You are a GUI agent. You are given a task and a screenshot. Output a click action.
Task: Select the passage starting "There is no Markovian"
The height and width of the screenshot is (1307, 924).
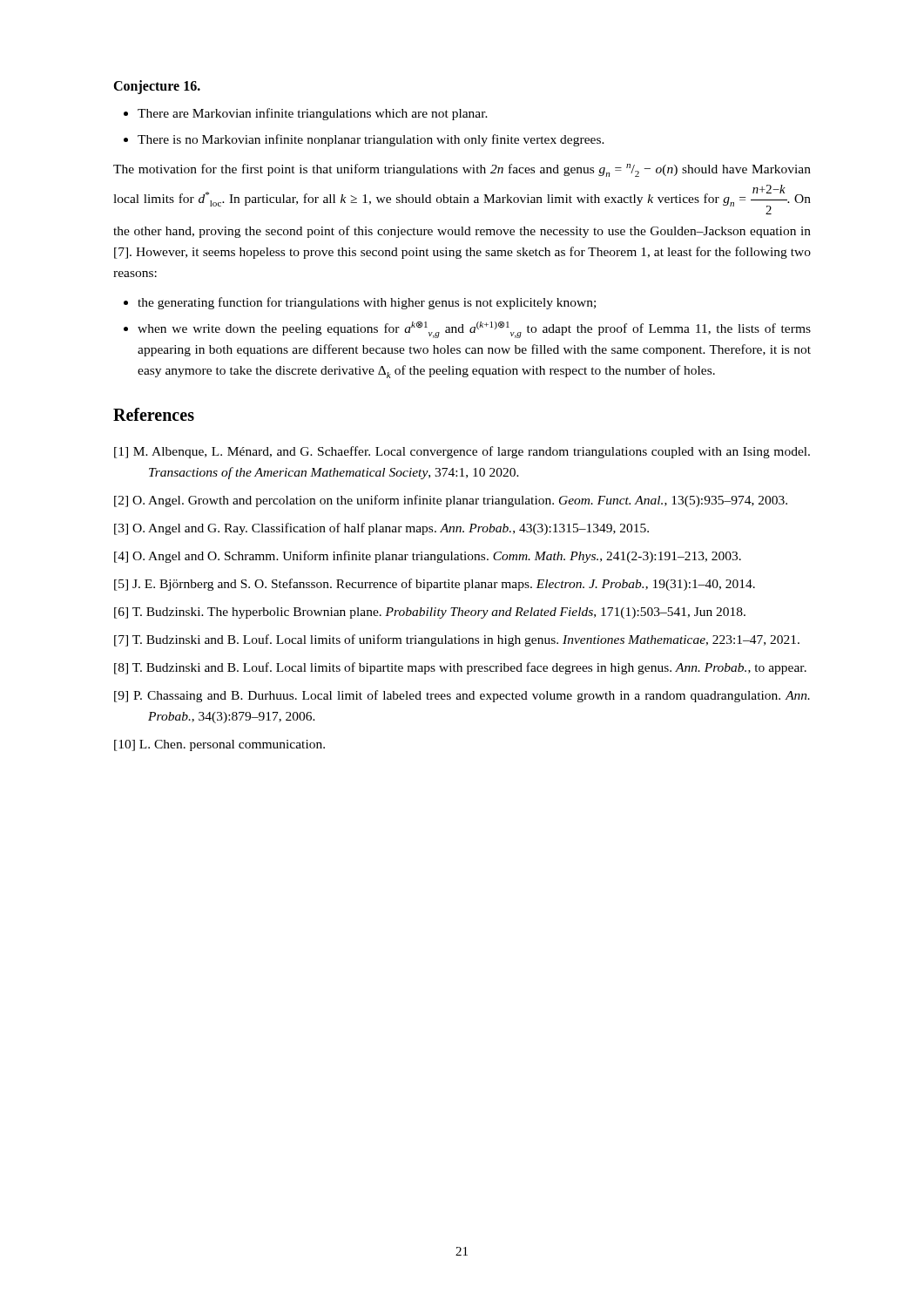pyautogui.click(x=371, y=139)
